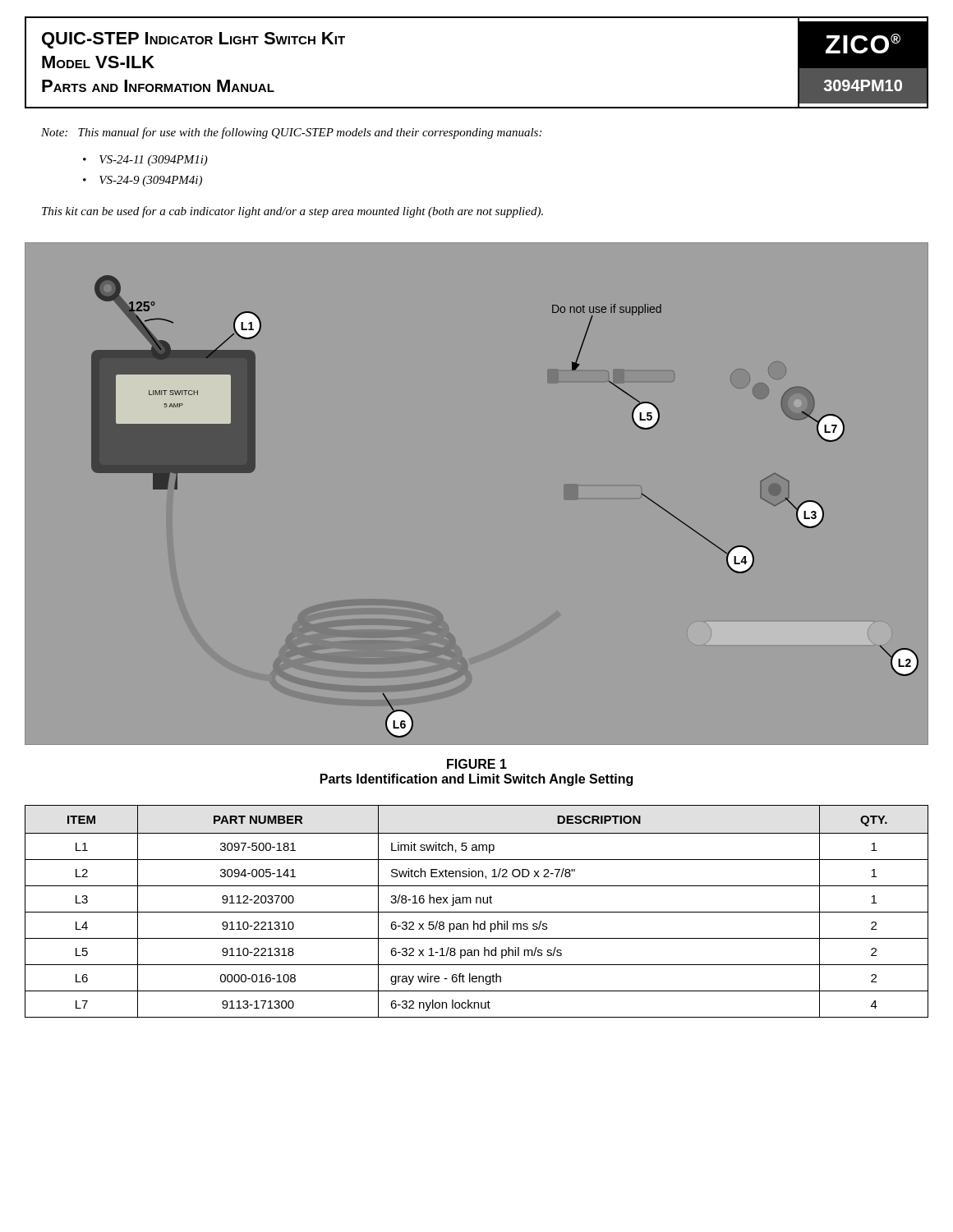
Task: Select the photo
Action: tap(476, 494)
